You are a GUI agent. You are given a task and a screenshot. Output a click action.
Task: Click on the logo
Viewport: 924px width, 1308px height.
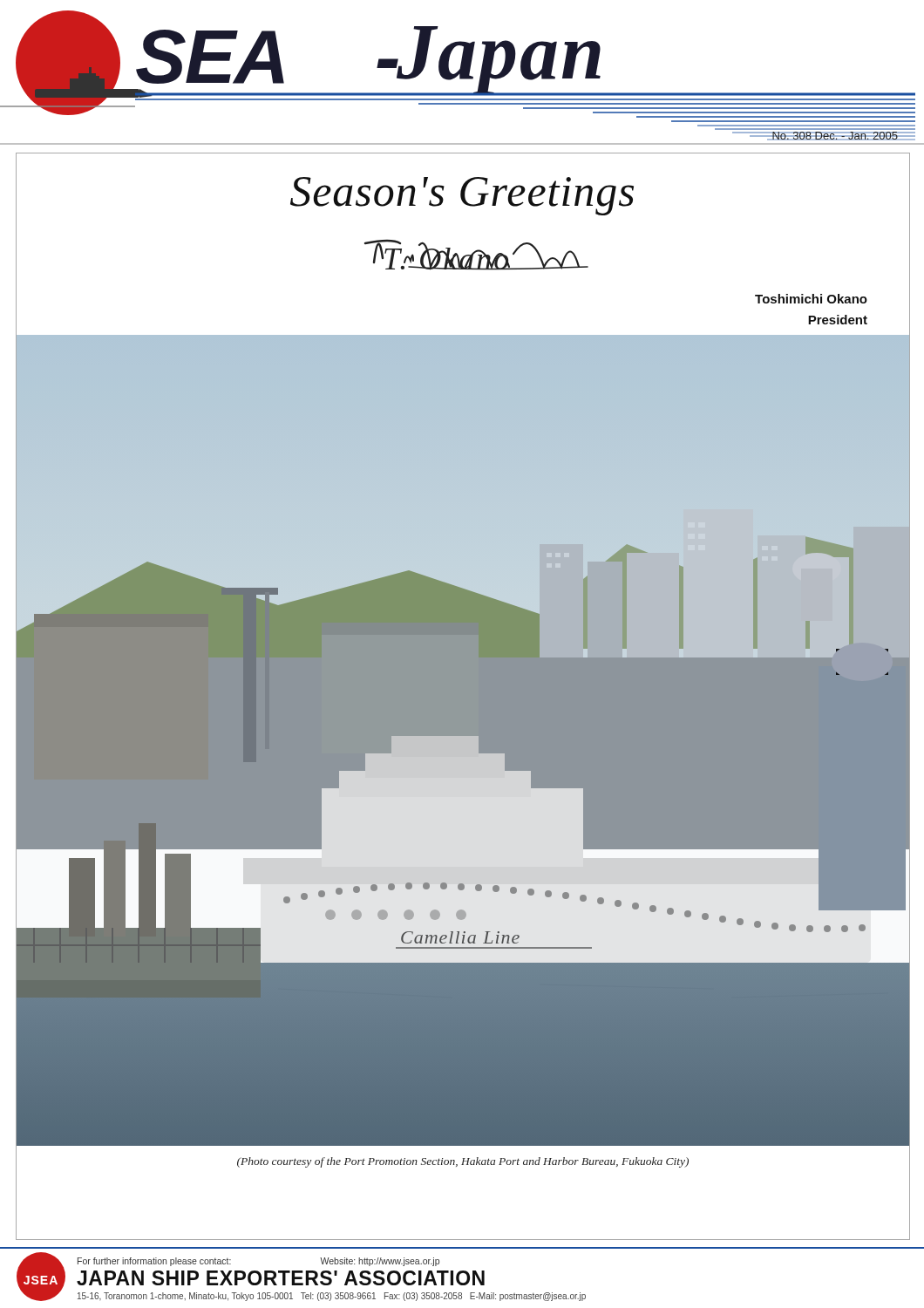[462, 74]
